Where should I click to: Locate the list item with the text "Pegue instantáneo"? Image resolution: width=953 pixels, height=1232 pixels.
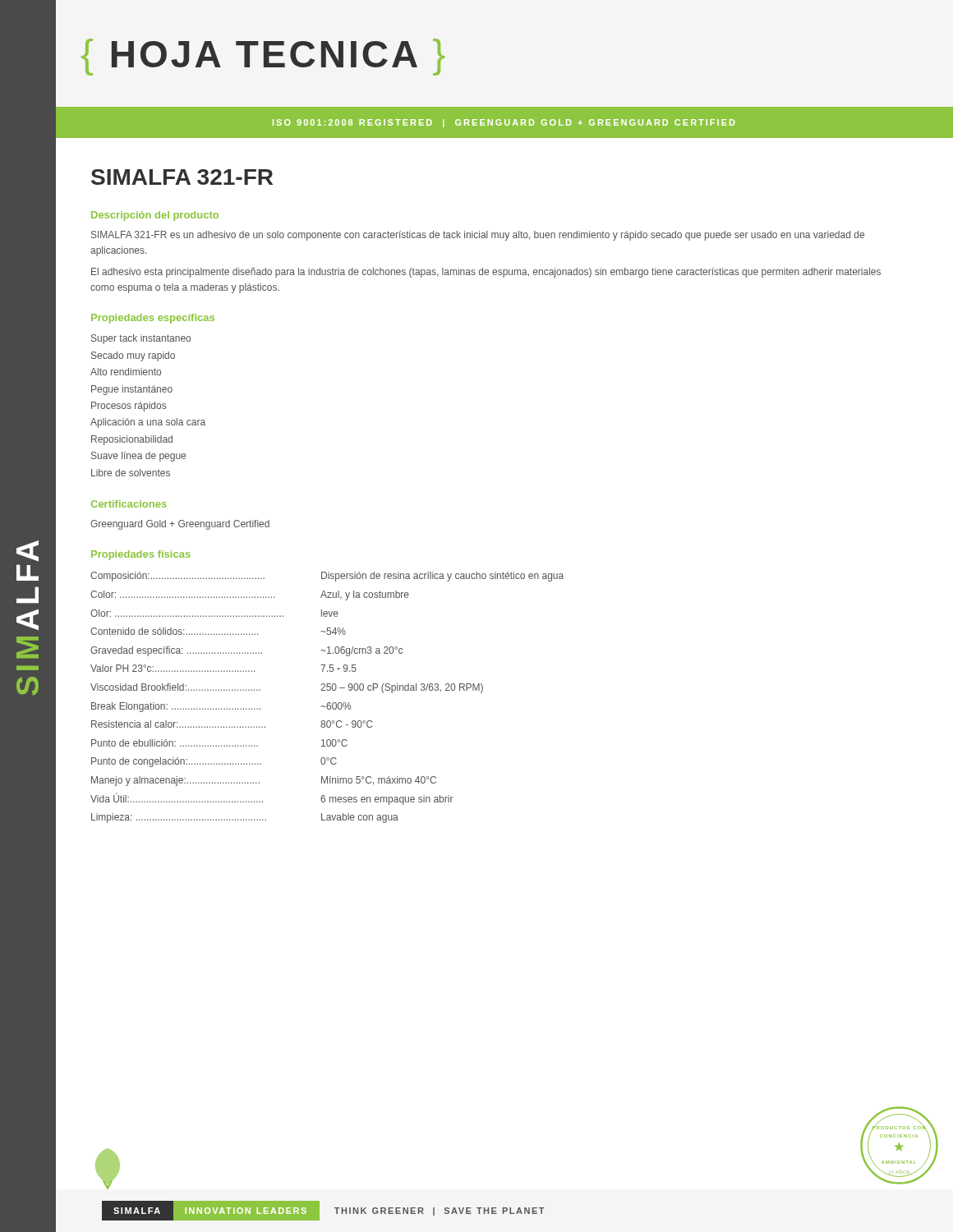(x=131, y=389)
